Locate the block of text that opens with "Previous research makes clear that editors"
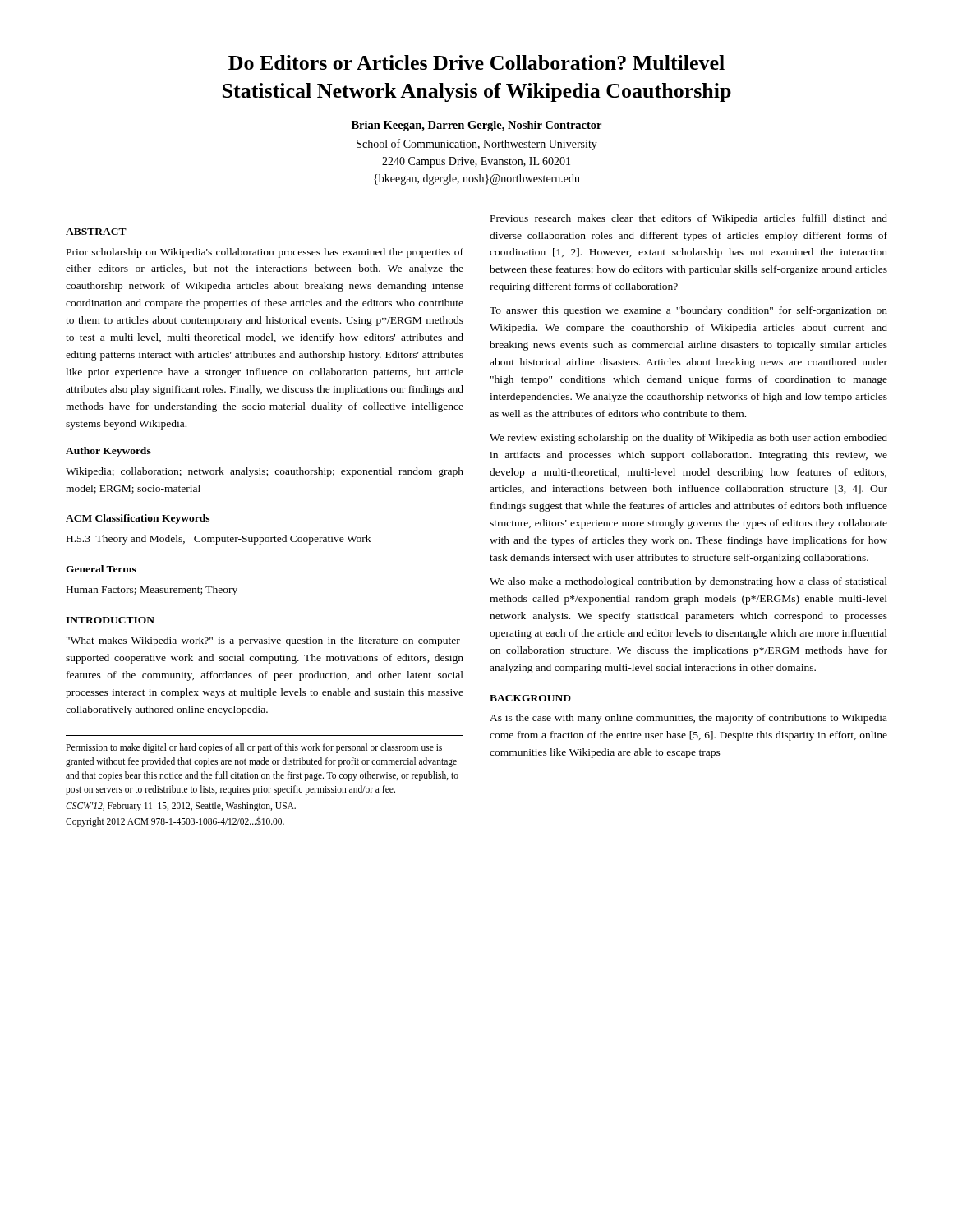953x1232 pixels. pyautogui.click(x=688, y=253)
